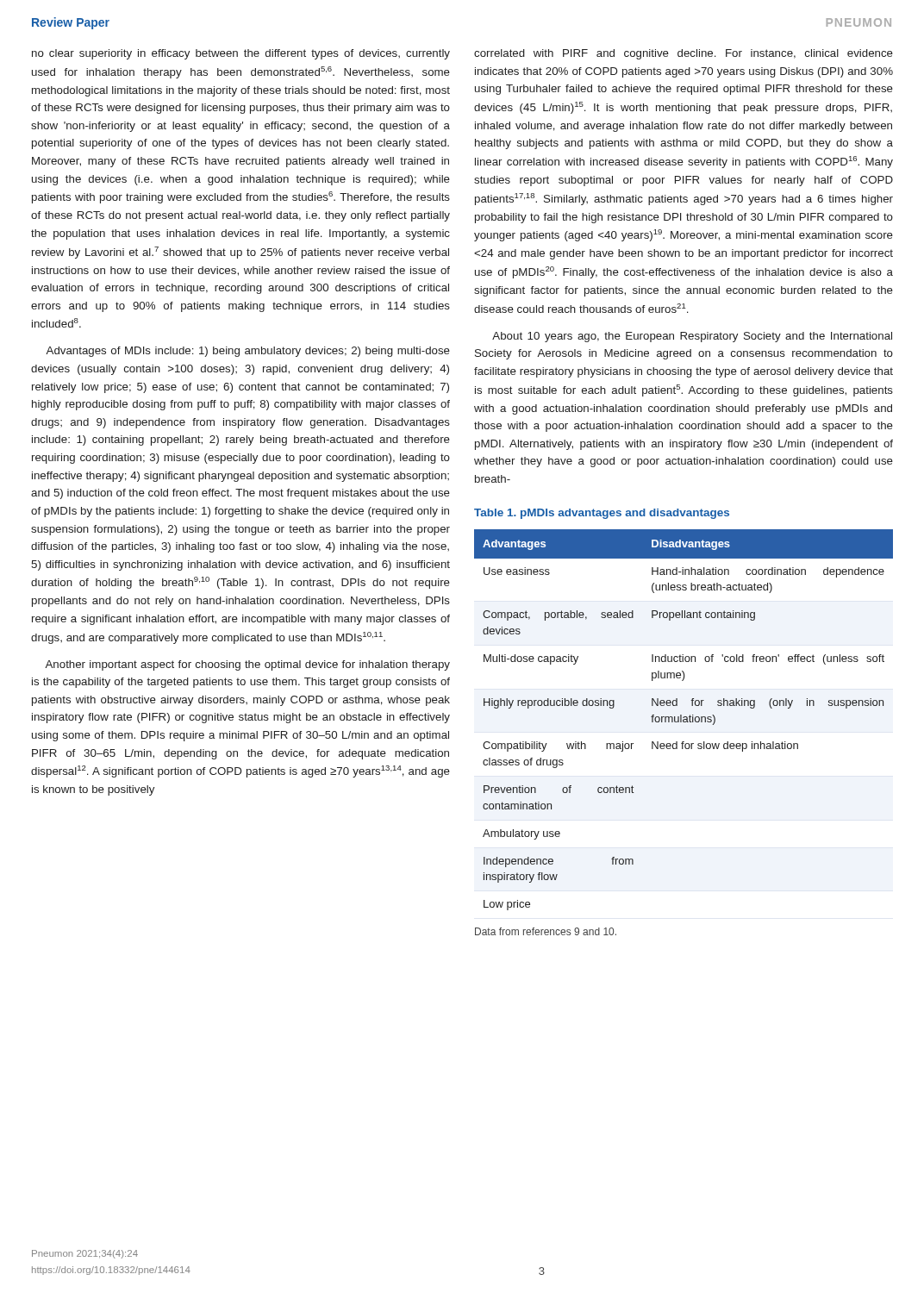Select the footnote that reads "Data from references 9 and"
Screen dimensions: 1293x924
click(546, 932)
